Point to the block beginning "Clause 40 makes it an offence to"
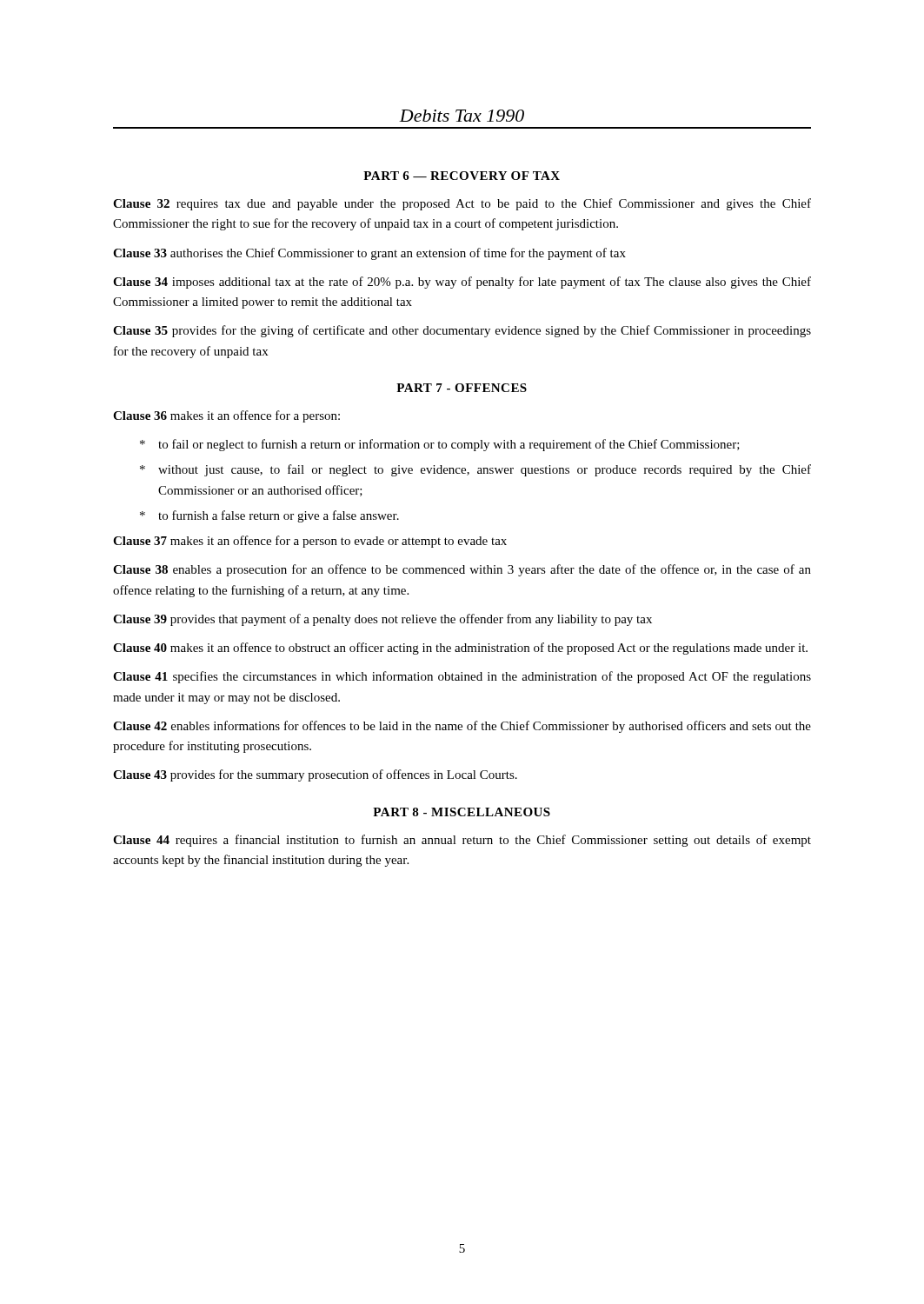 [461, 648]
